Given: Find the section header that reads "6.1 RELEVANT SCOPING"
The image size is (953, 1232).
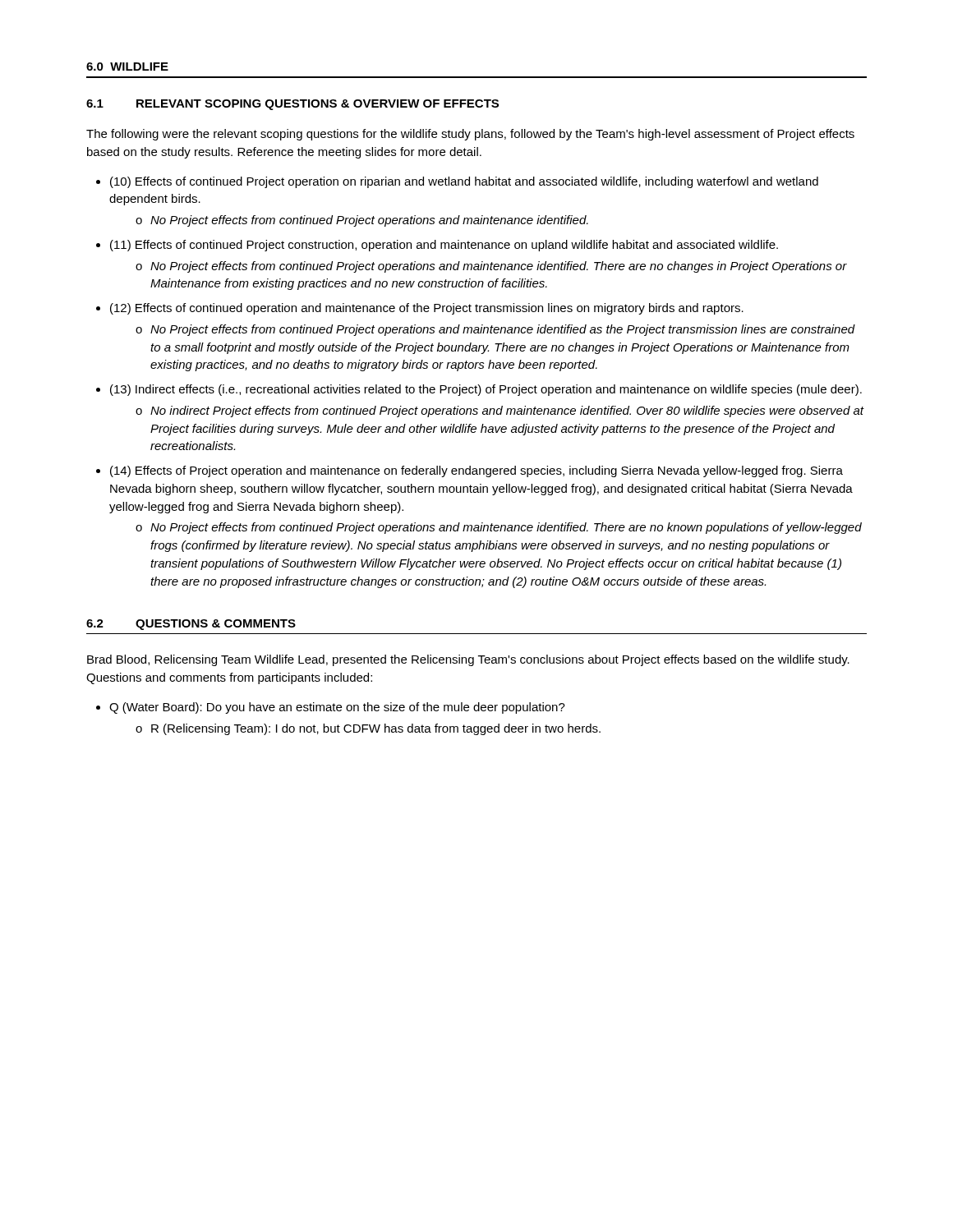Looking at the screenshot, I should tap(293, 103).
